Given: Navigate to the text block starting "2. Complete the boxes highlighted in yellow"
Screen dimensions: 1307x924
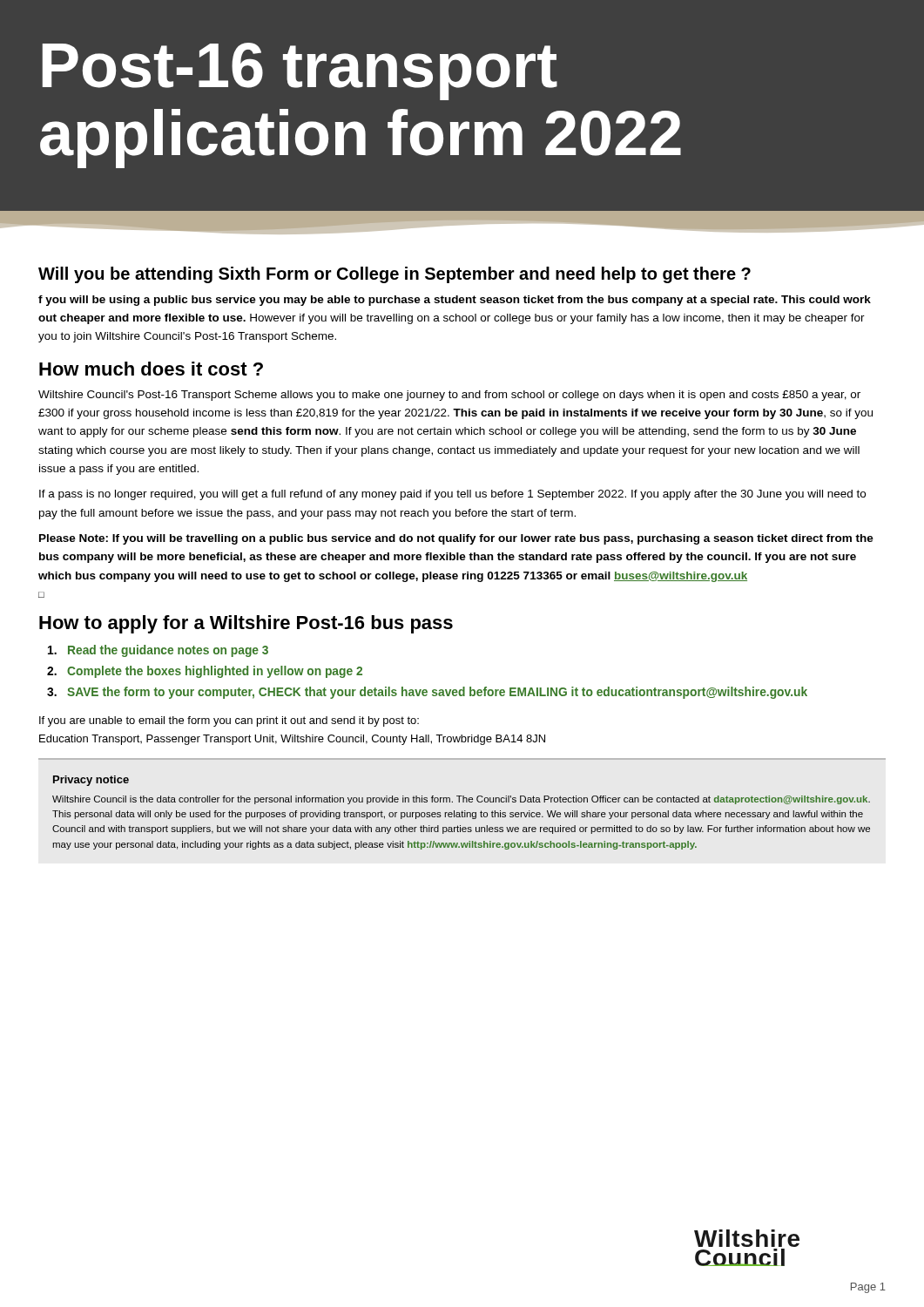Looking at the screenshot, I should (x=205, y=672).
